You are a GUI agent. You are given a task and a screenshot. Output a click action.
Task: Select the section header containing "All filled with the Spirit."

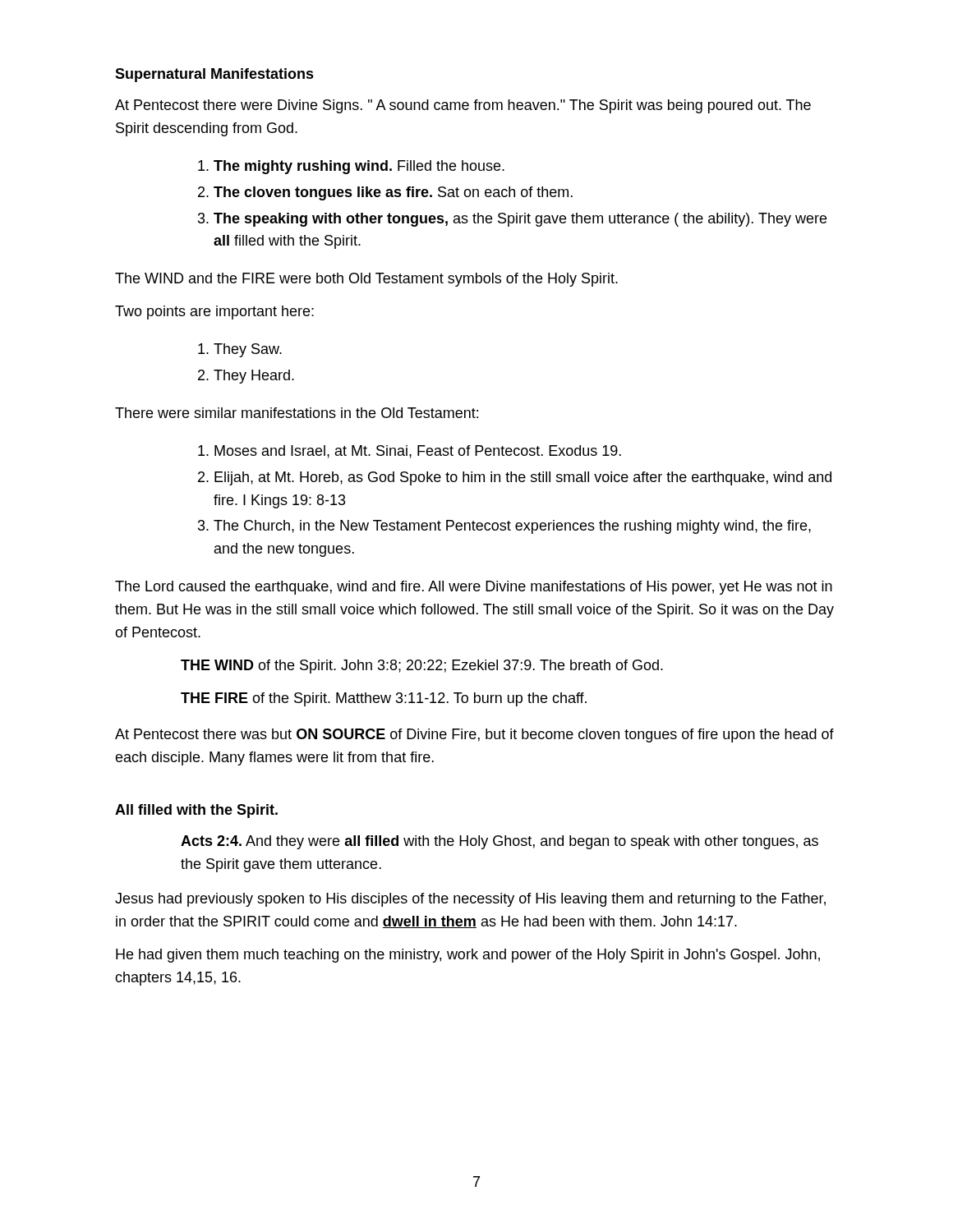coord(197,810)
